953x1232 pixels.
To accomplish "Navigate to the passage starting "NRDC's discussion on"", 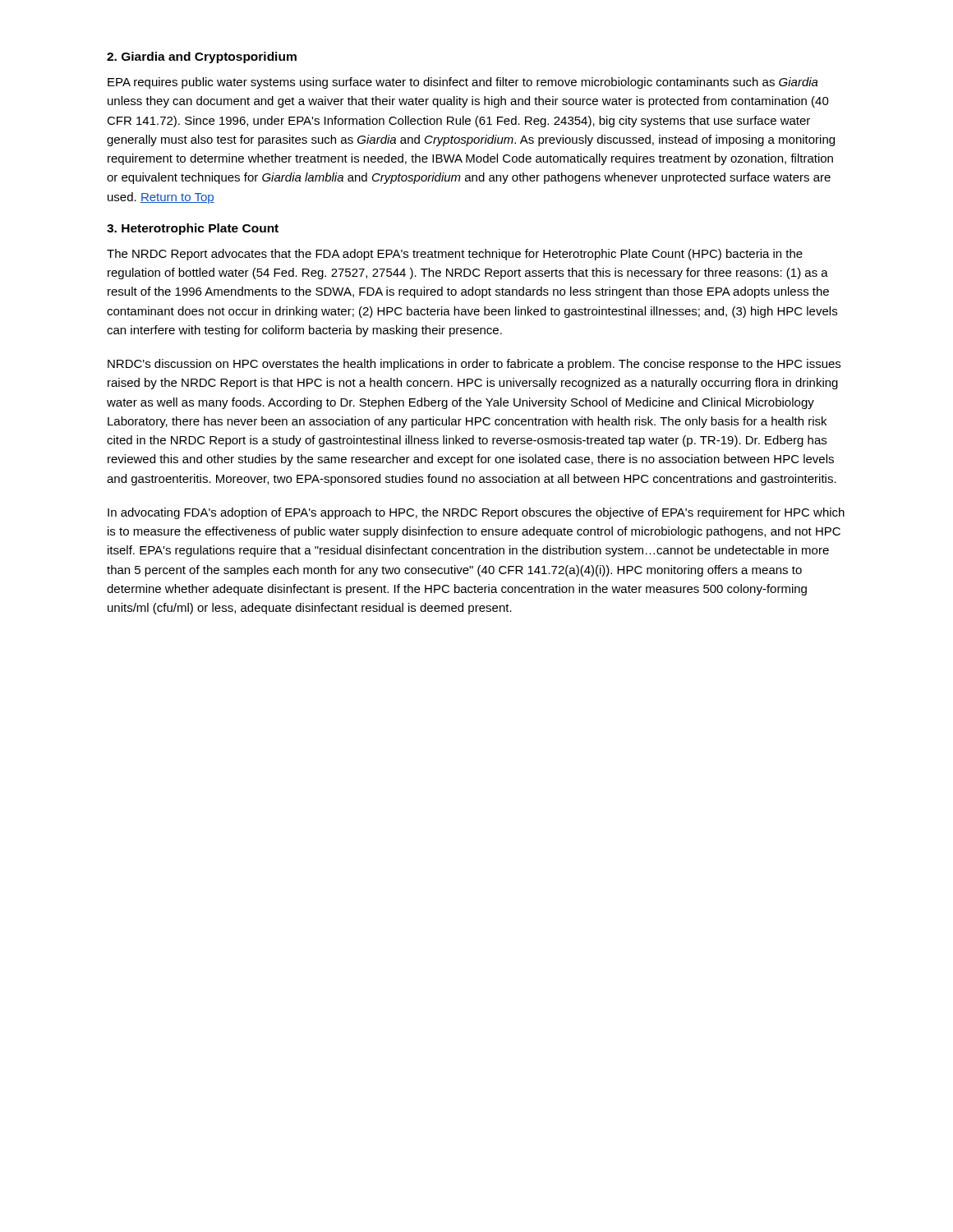I will 474,421.
